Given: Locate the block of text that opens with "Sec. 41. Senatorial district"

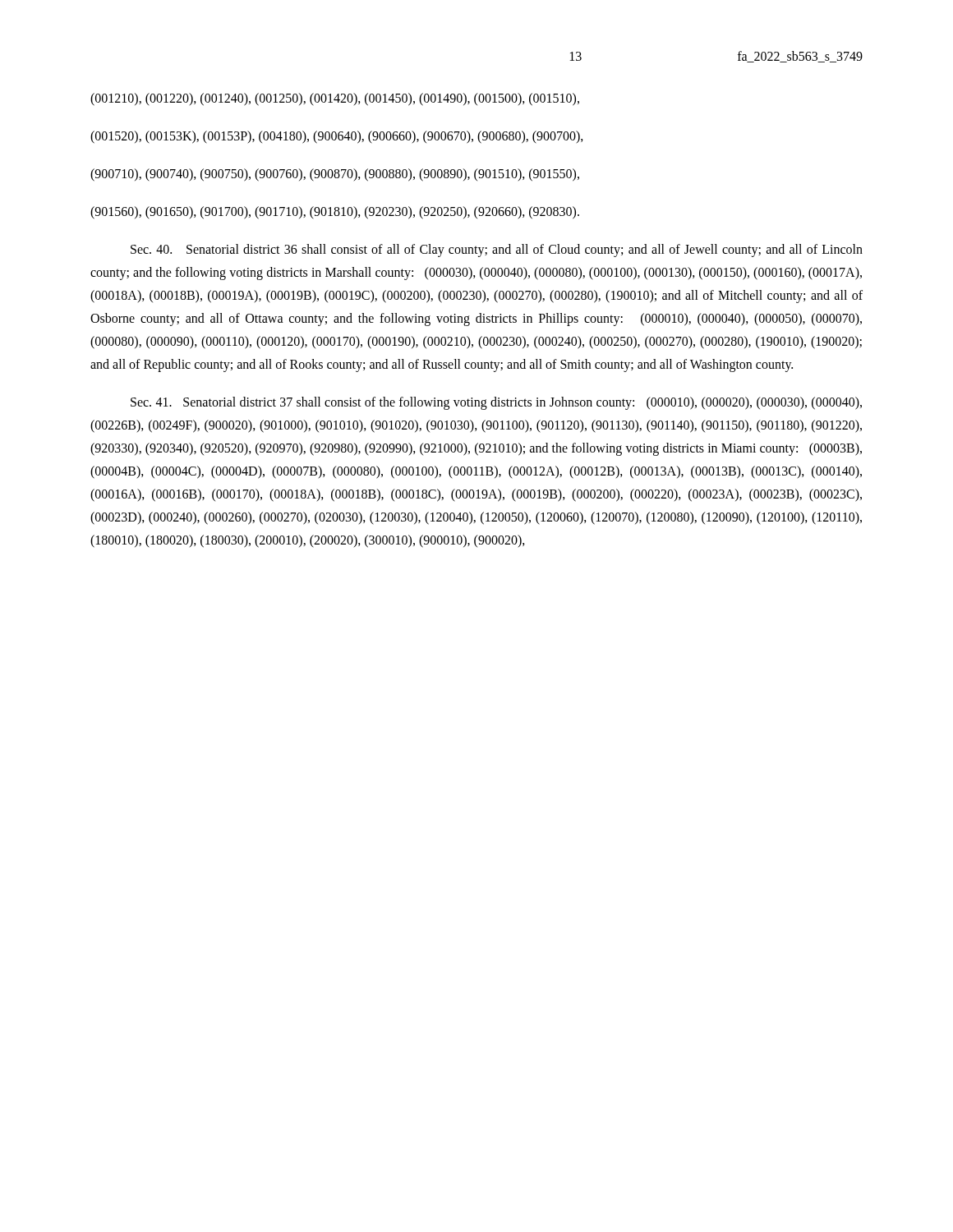Looking at the screenshot, I should coord(476,471).
